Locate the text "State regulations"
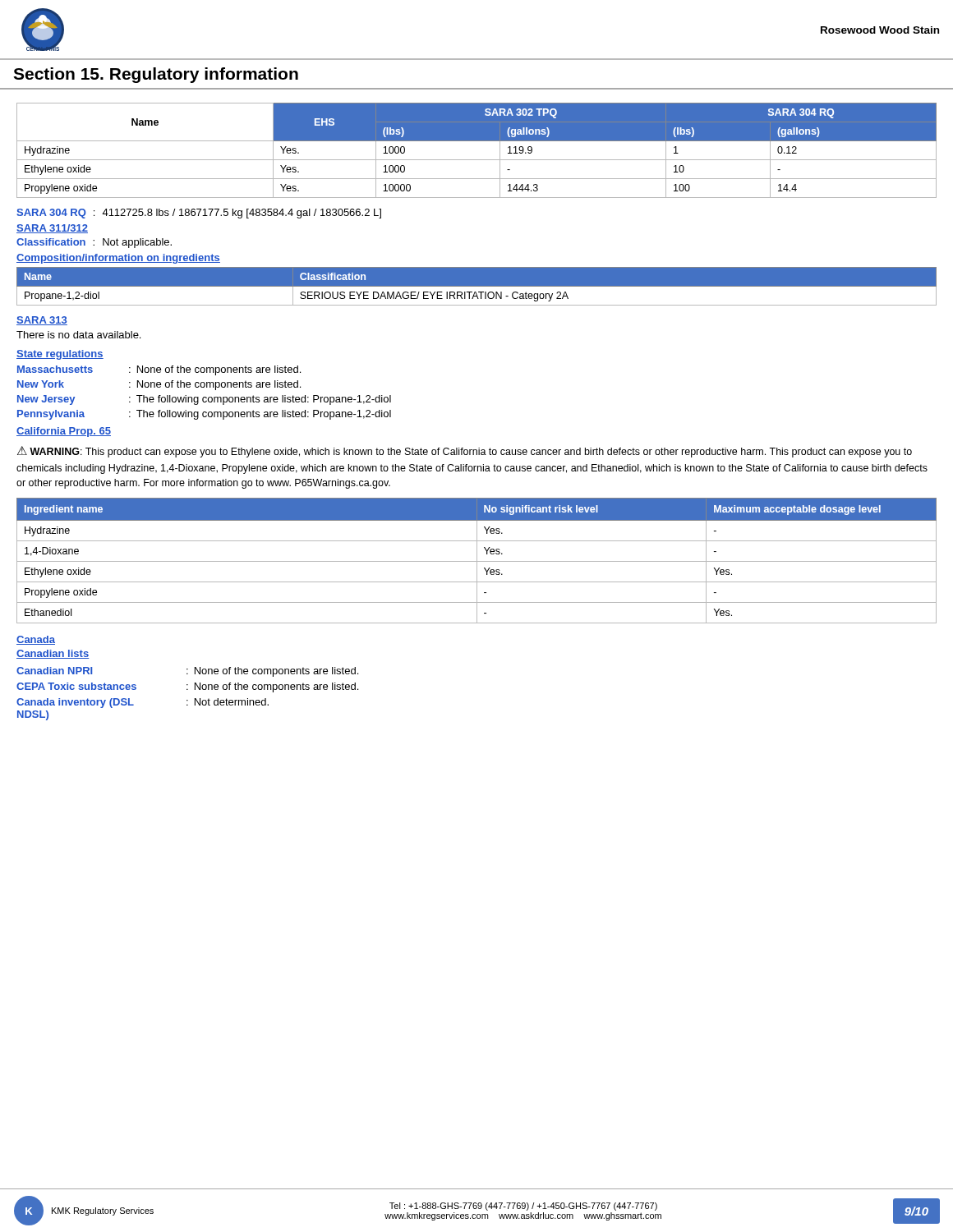Viewport: 953px width, 1232px height. (60, 354)
